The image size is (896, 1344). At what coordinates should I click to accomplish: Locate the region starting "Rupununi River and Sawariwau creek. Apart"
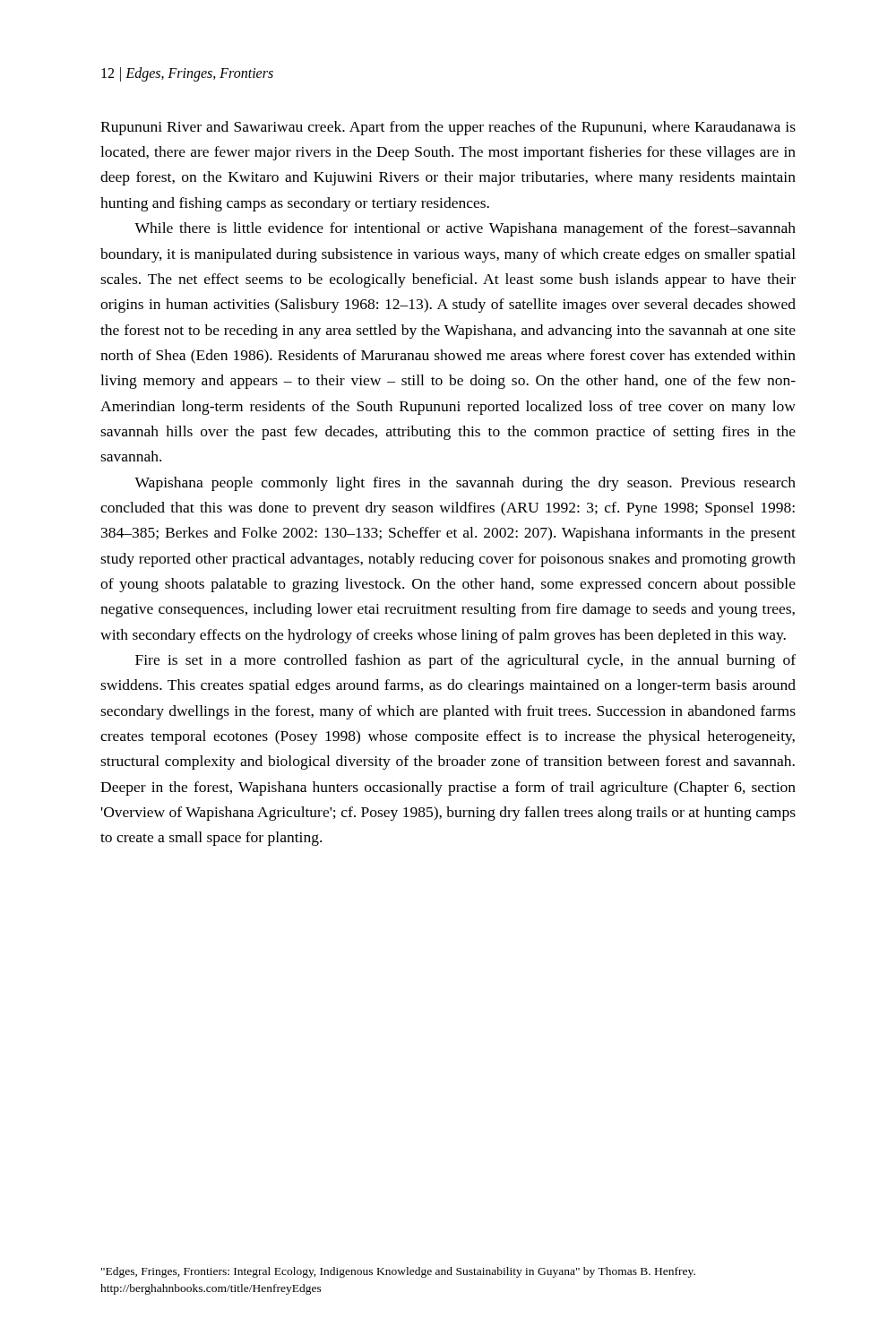point(448,164)
